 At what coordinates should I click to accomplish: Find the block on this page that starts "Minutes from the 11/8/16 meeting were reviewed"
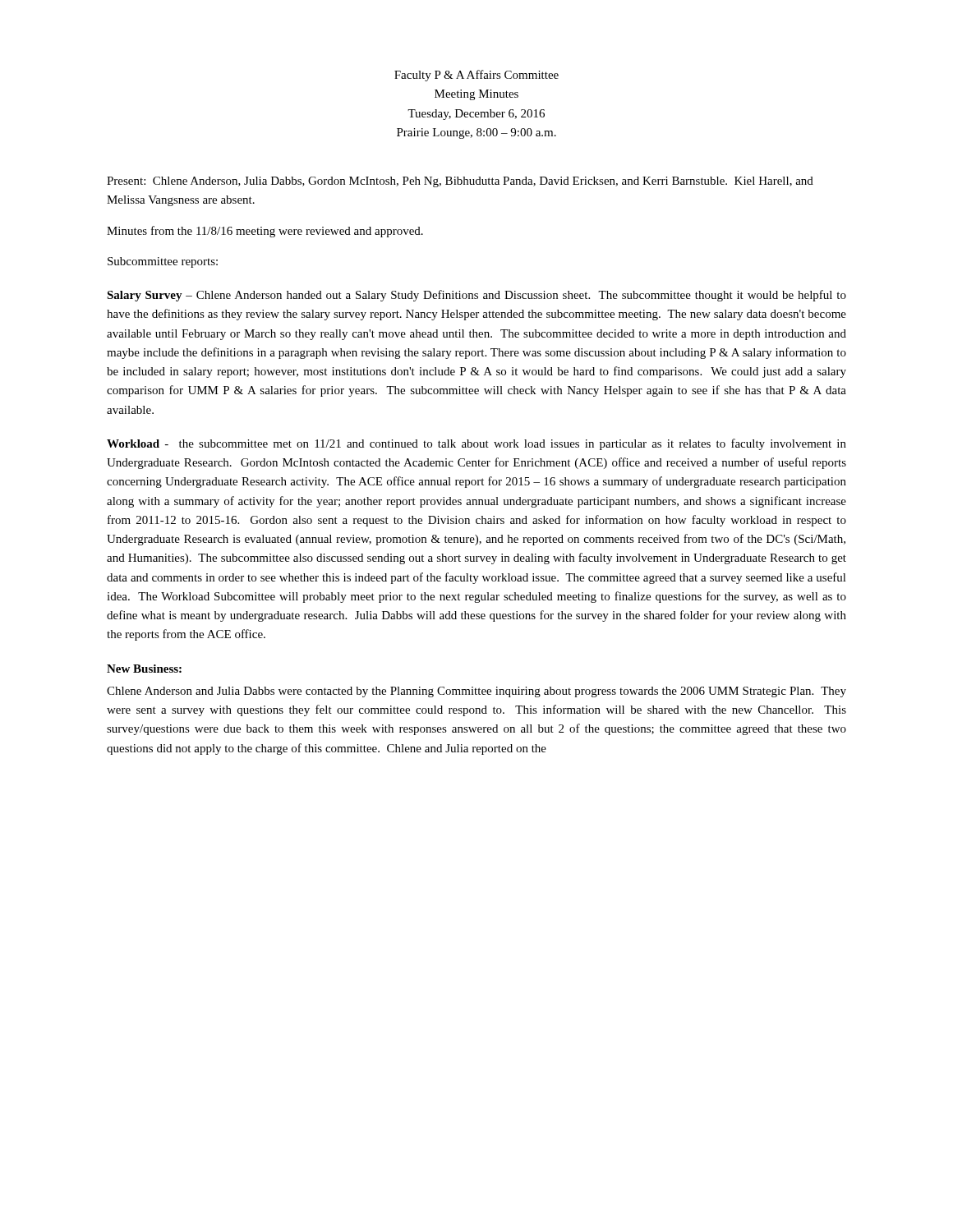tap(265, 230)
